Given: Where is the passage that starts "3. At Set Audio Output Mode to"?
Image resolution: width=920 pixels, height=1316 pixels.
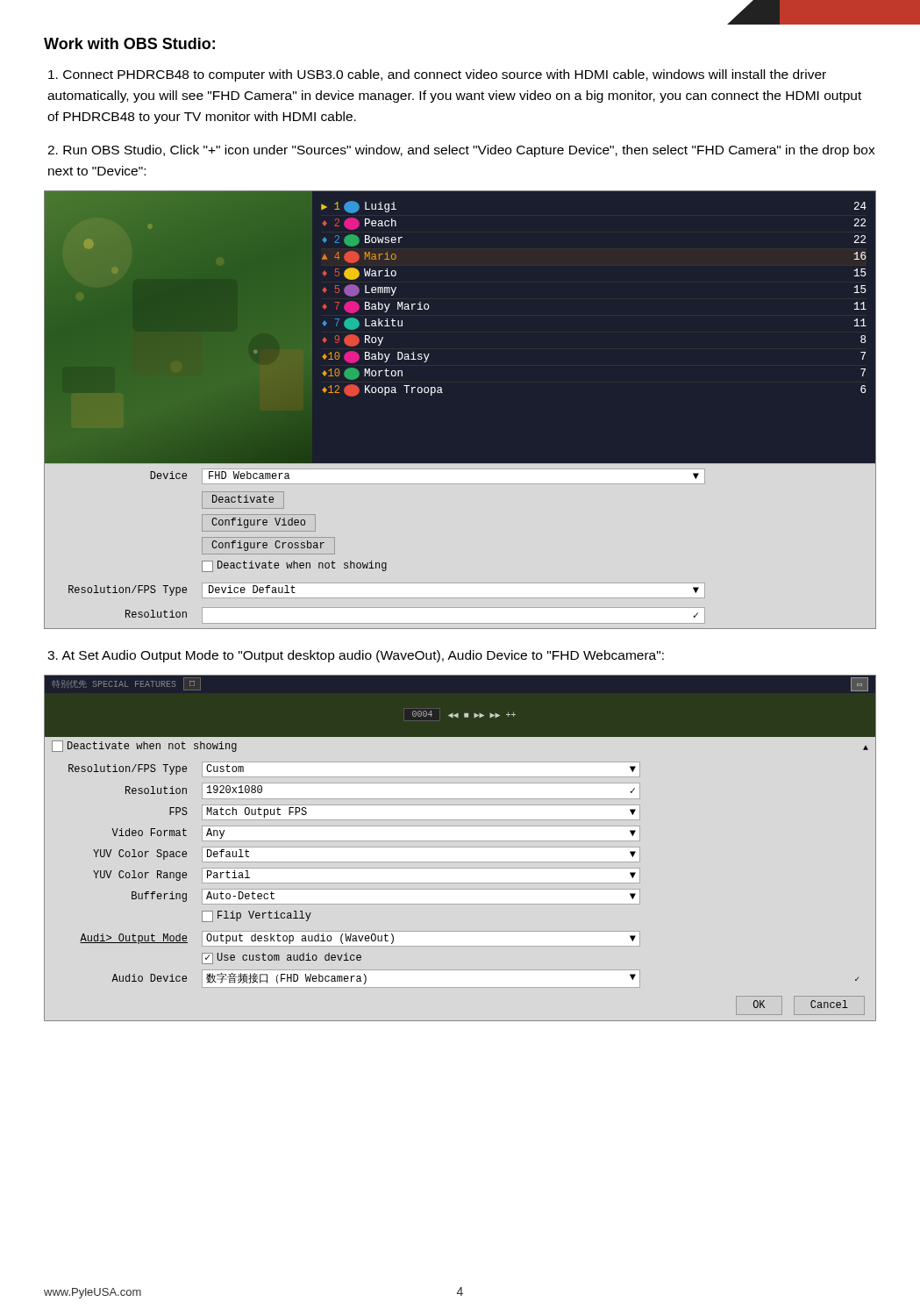Looking at the screenshot, I should [x=356, y=655].
